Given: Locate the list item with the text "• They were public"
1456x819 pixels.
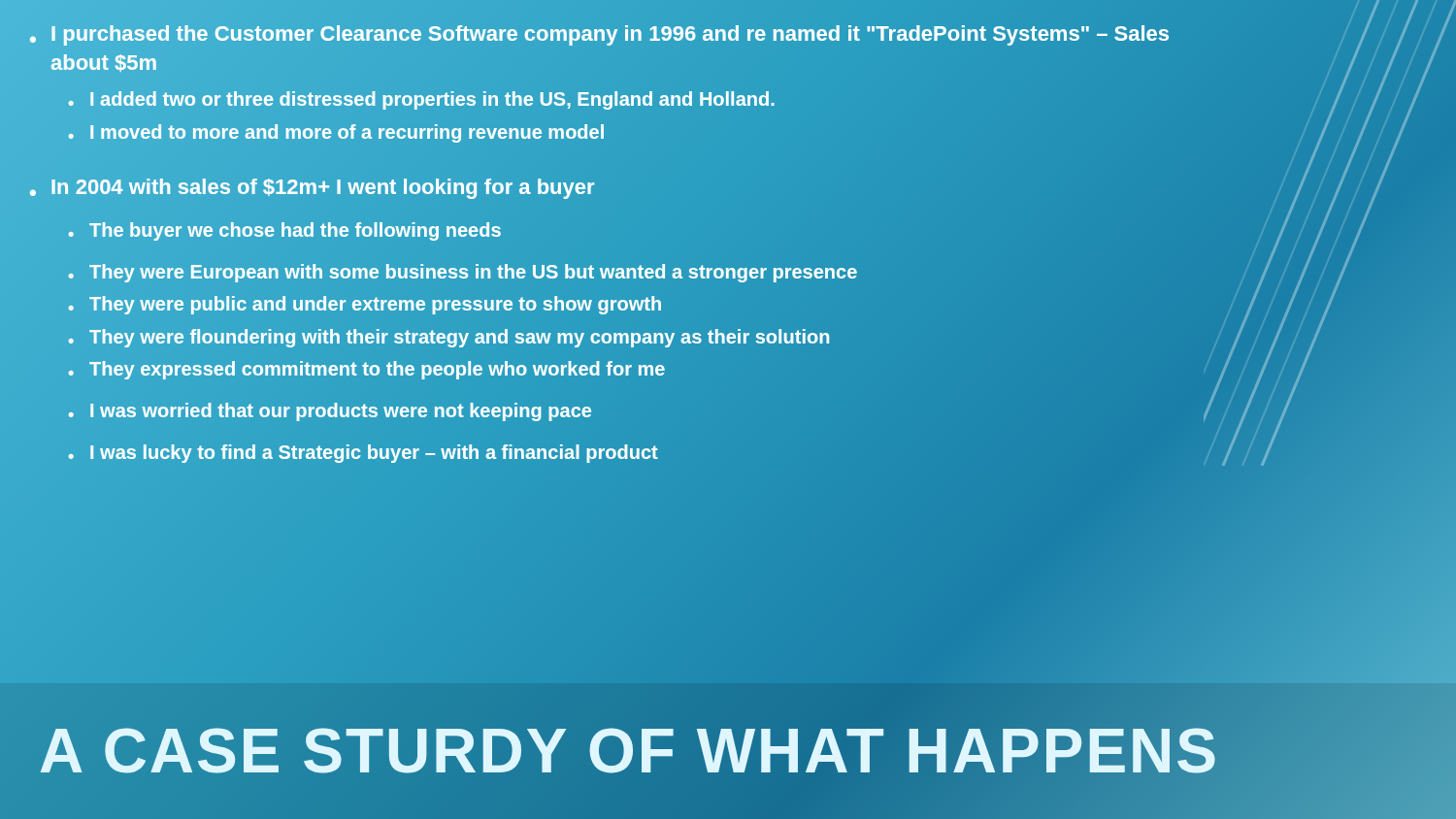Looking at the screenshot, I should tap(365, 306).
